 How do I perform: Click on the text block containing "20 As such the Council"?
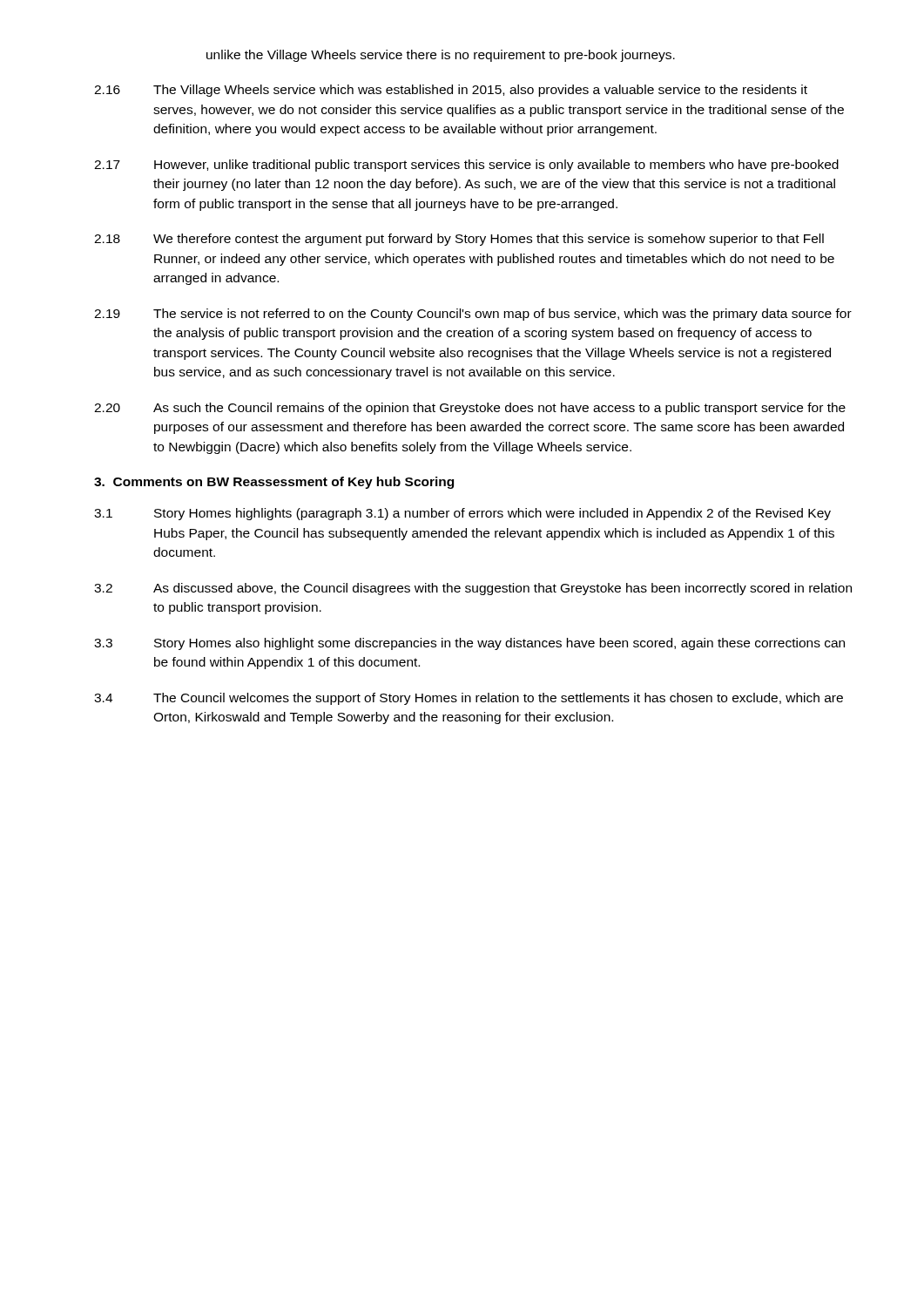474,427
